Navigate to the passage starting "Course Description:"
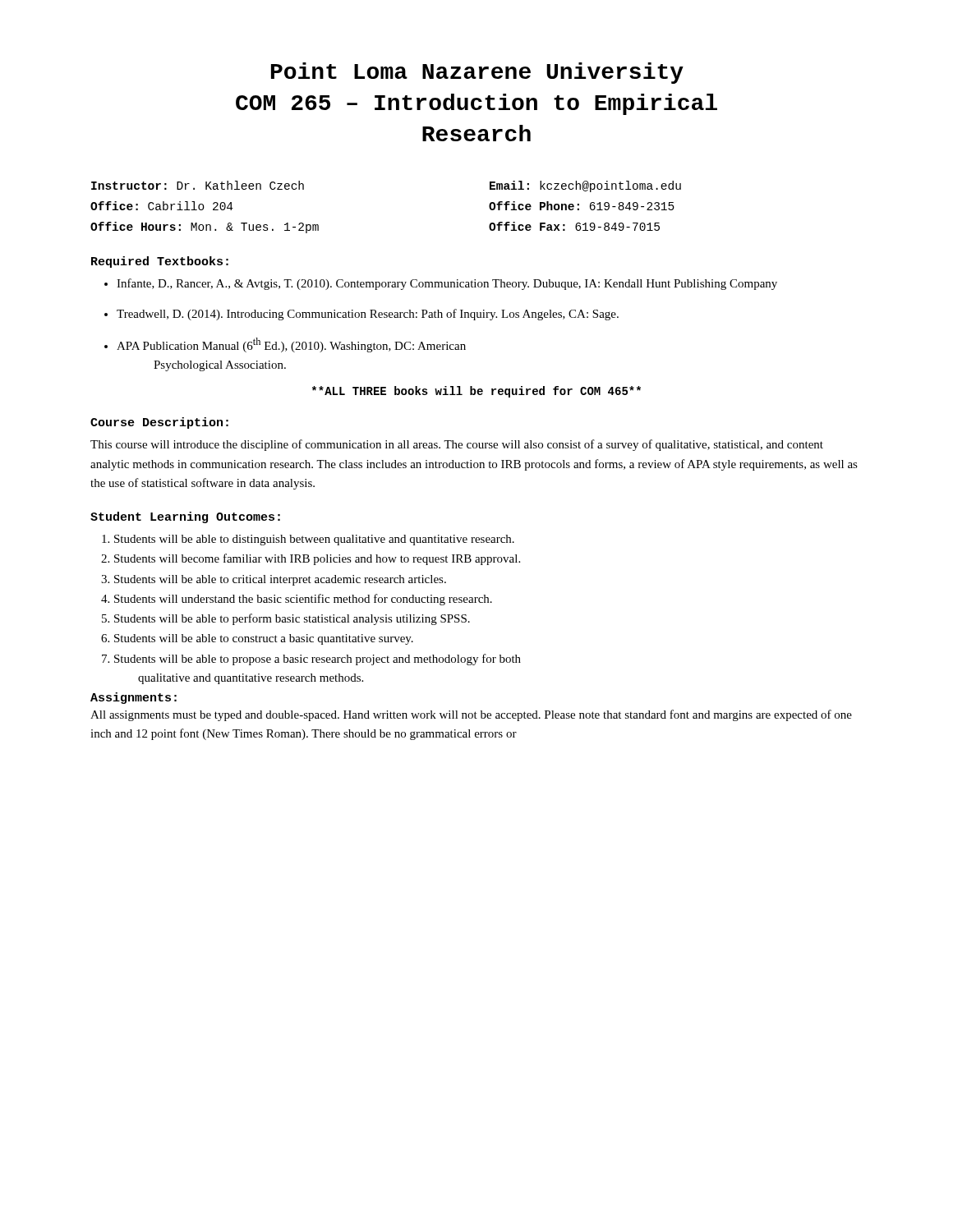Viewport: 953px width, 1232px height. tap(161, 424)
